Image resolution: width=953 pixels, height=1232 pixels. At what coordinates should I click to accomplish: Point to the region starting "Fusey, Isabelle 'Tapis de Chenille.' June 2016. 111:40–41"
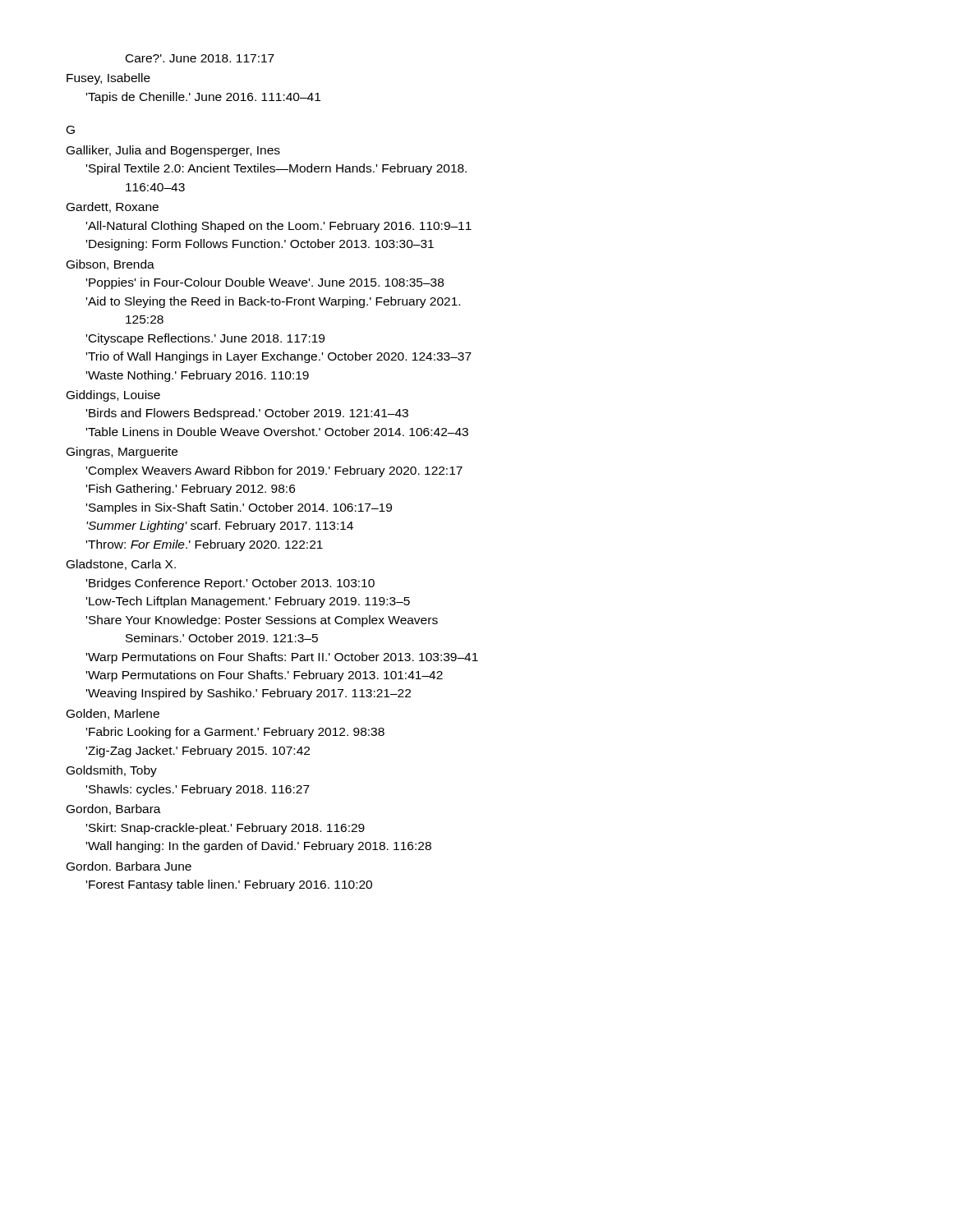[108, 79]
